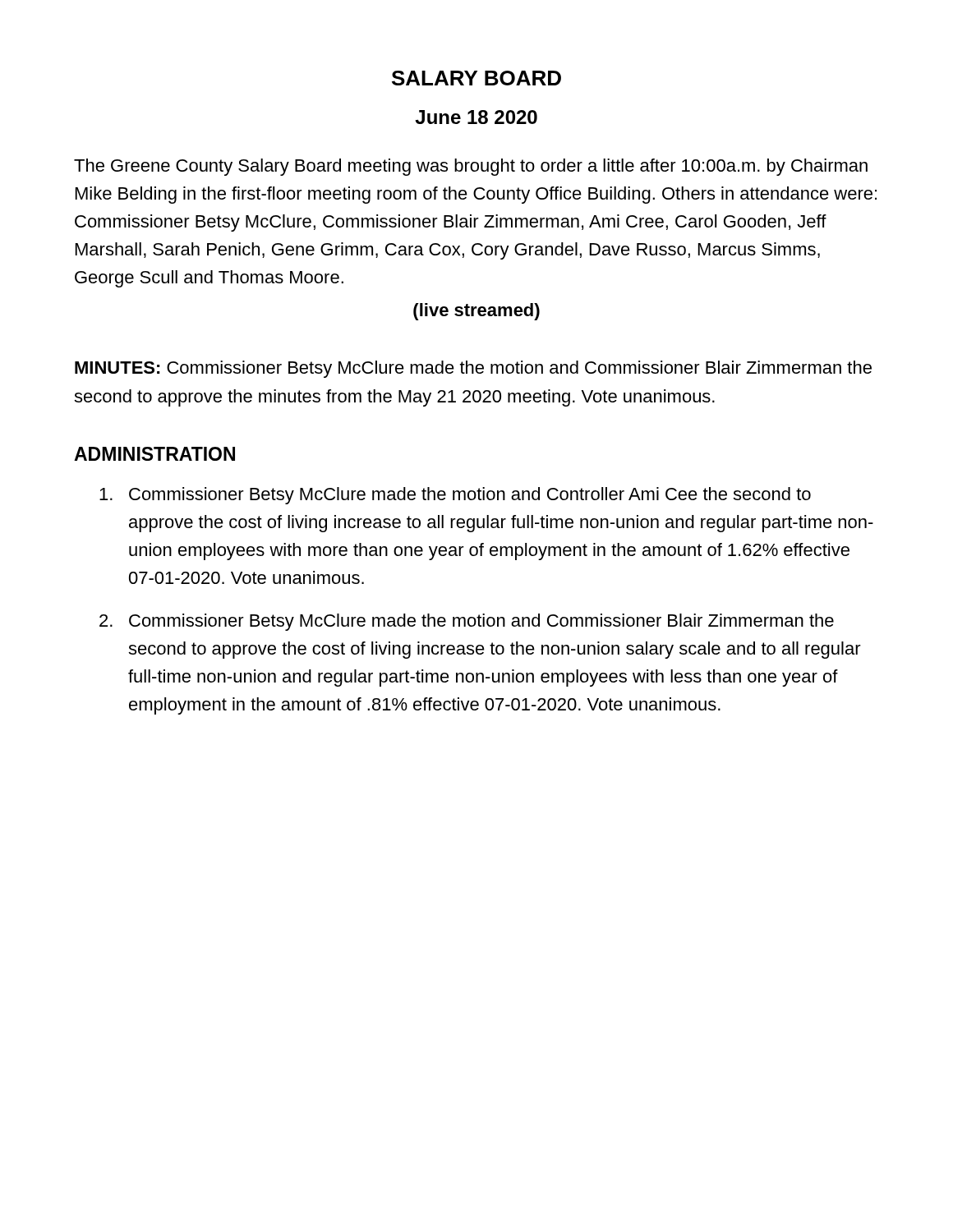The image size is (953, 1232).
Task: Locate the title with the text "SALARY BOARD"
Action: [x=476, y=78]
